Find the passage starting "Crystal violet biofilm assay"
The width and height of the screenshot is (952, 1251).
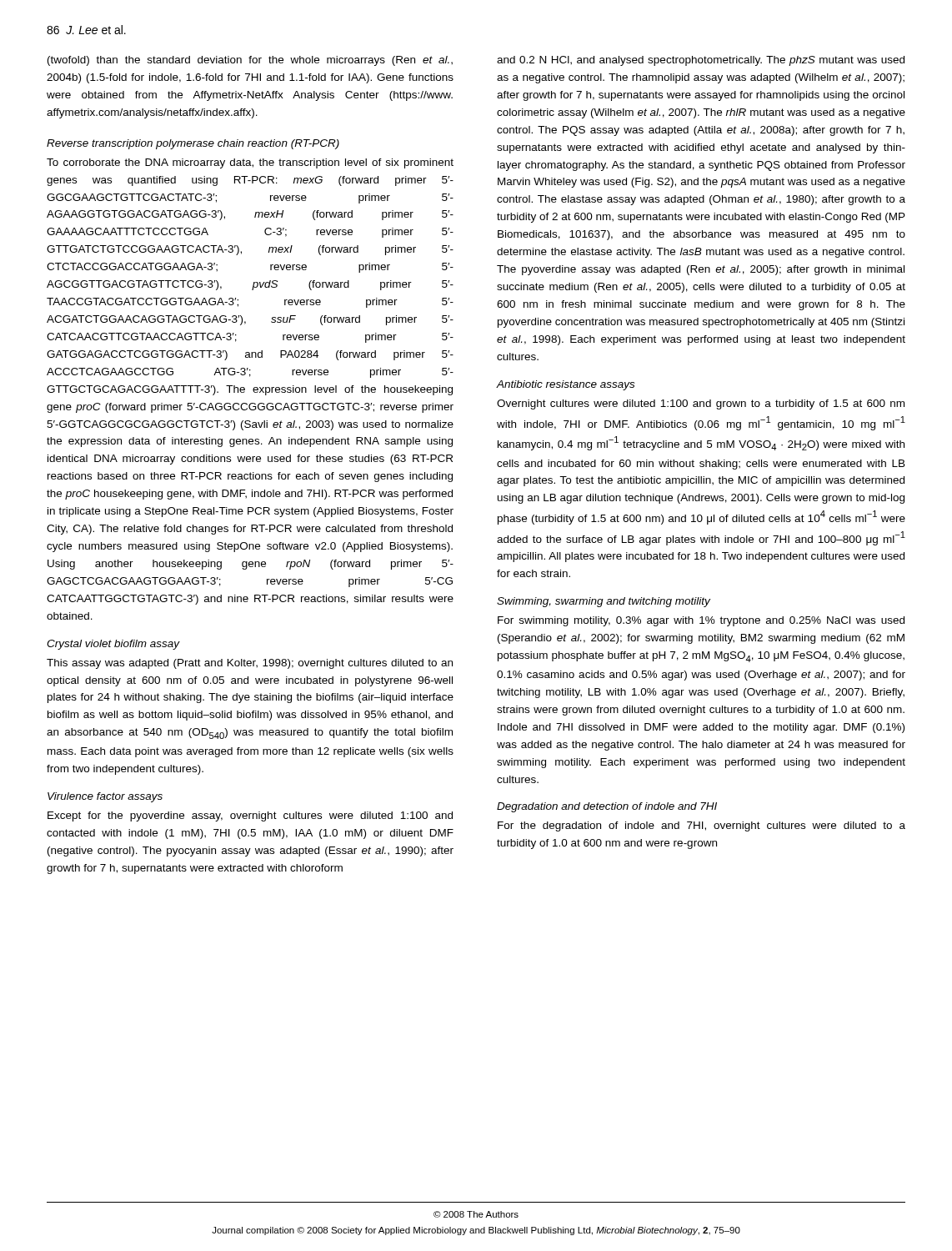(x=113, y=643)
